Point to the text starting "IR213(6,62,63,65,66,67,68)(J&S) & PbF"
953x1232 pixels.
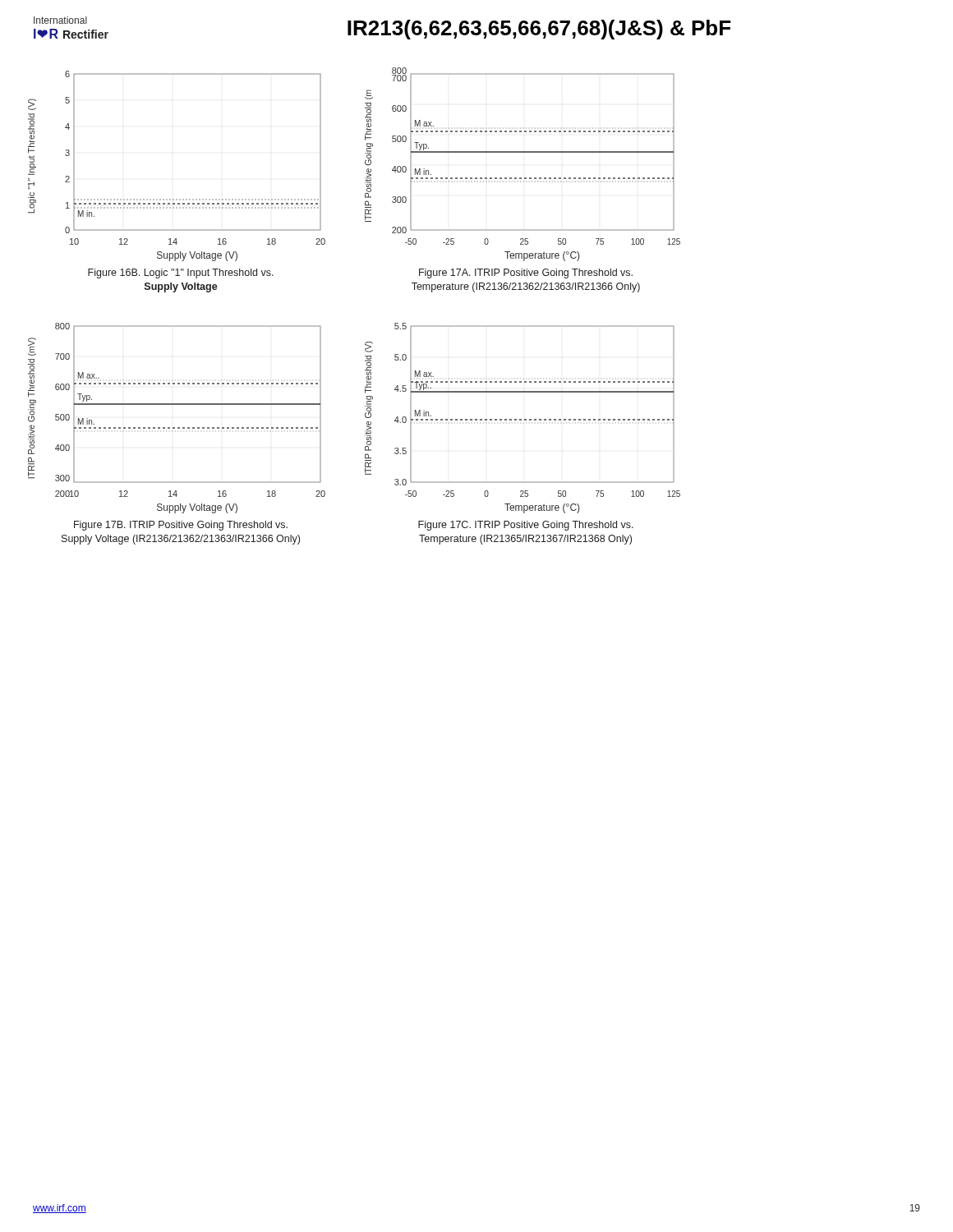[x=539, y=28]
